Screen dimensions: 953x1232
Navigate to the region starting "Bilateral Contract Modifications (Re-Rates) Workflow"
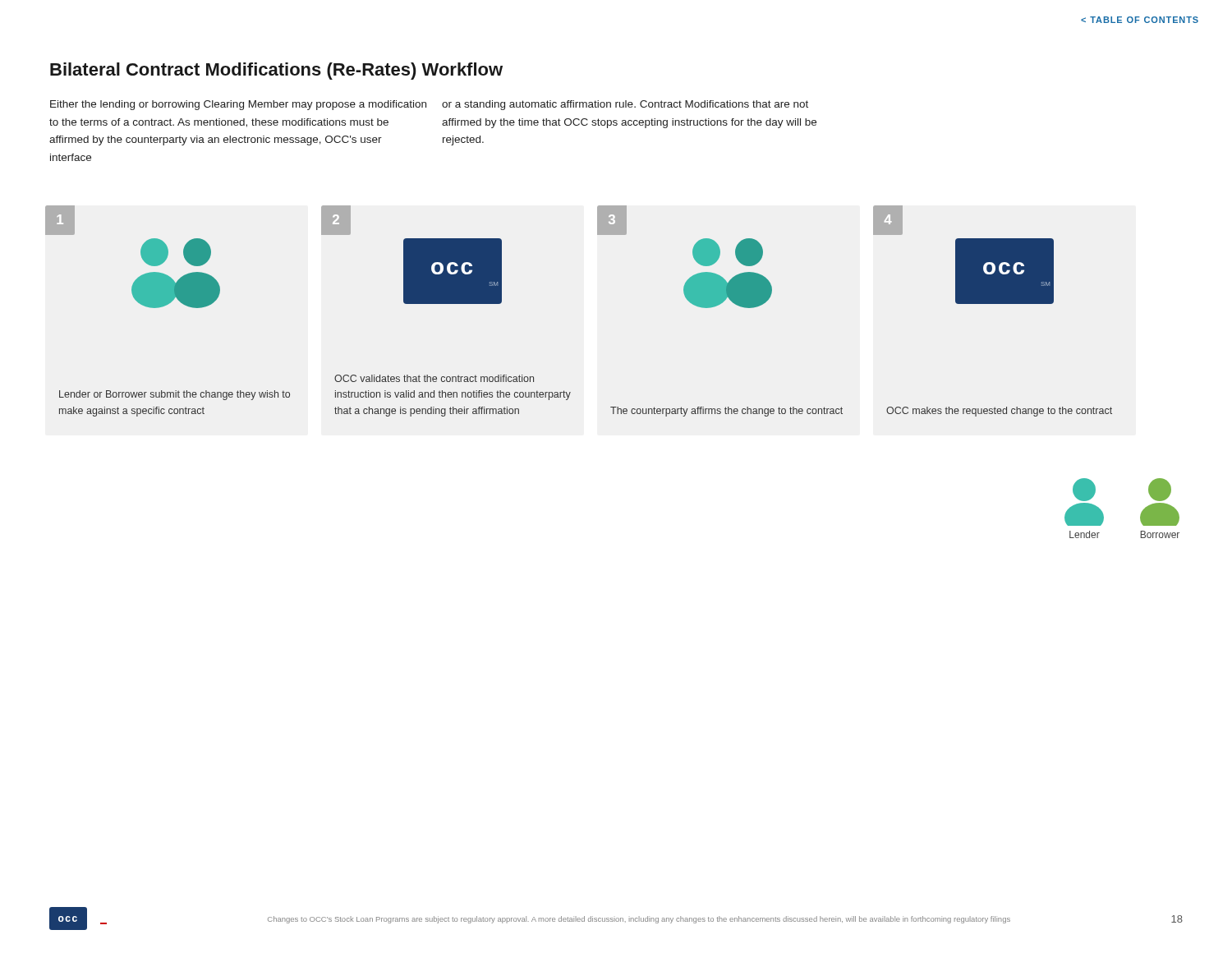276,69
